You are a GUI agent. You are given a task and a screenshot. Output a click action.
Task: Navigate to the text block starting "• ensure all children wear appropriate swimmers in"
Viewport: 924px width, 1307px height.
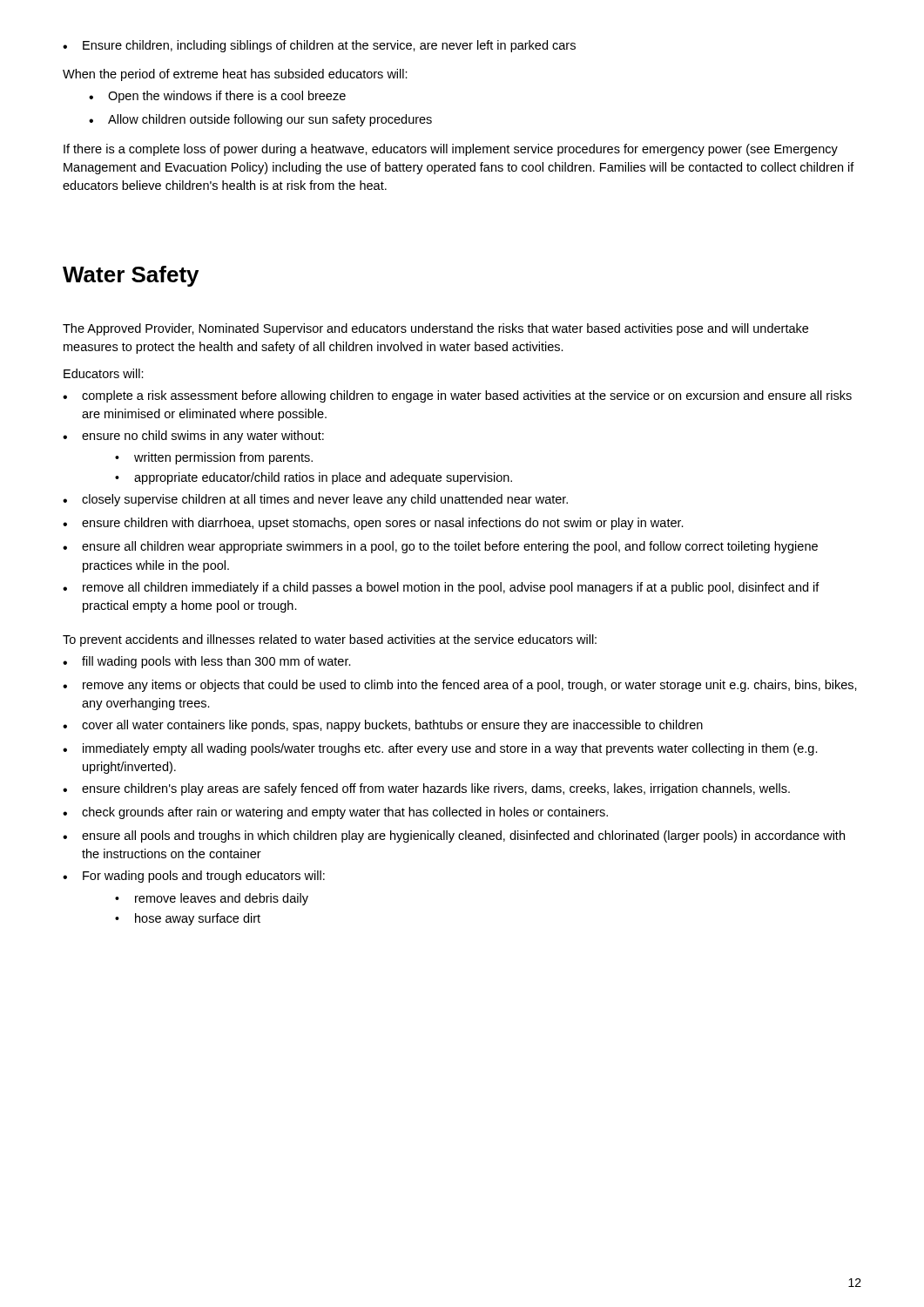tap(462, 556)
